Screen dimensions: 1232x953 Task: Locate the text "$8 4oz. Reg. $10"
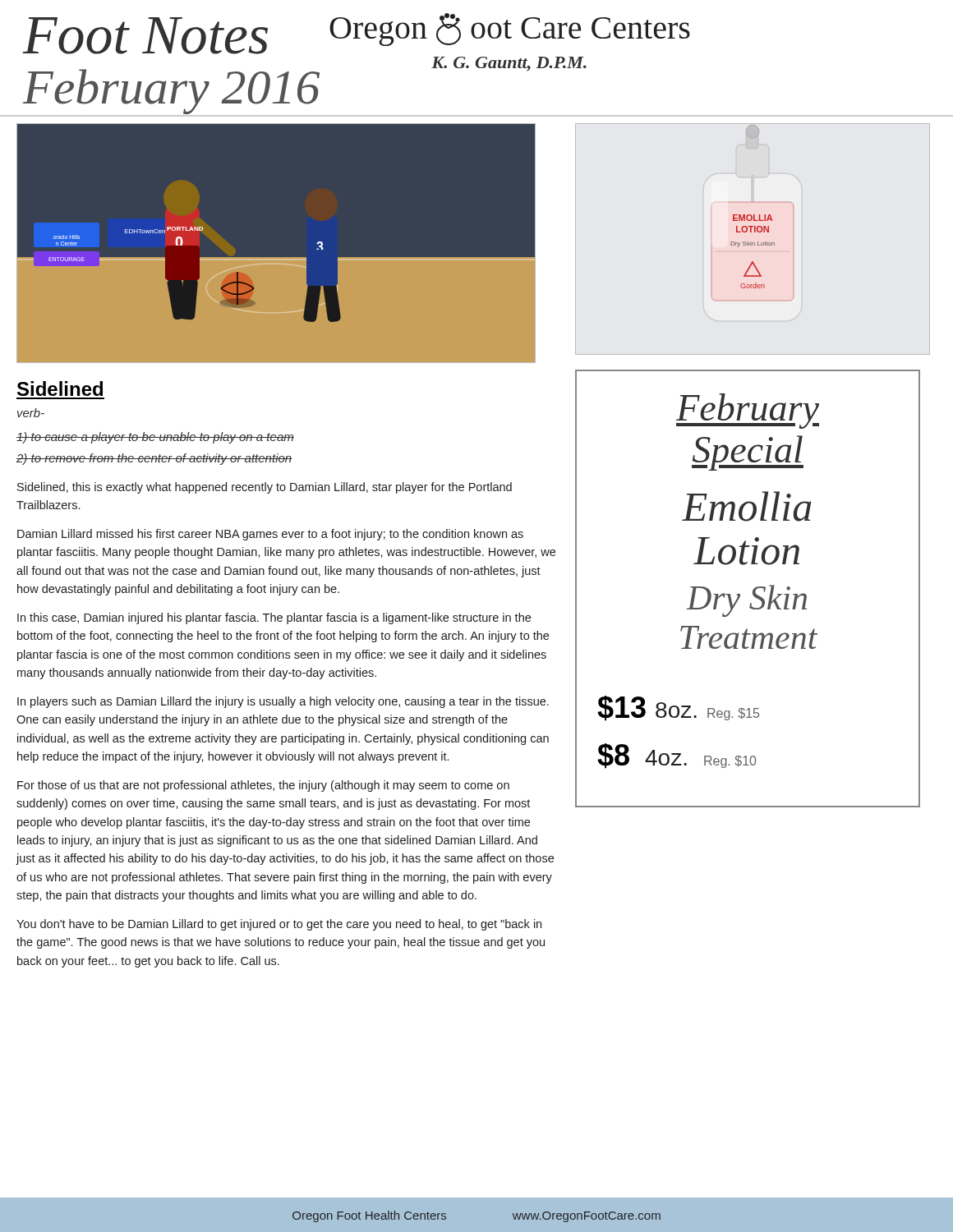pyautogui.click(x=677, y=755)
